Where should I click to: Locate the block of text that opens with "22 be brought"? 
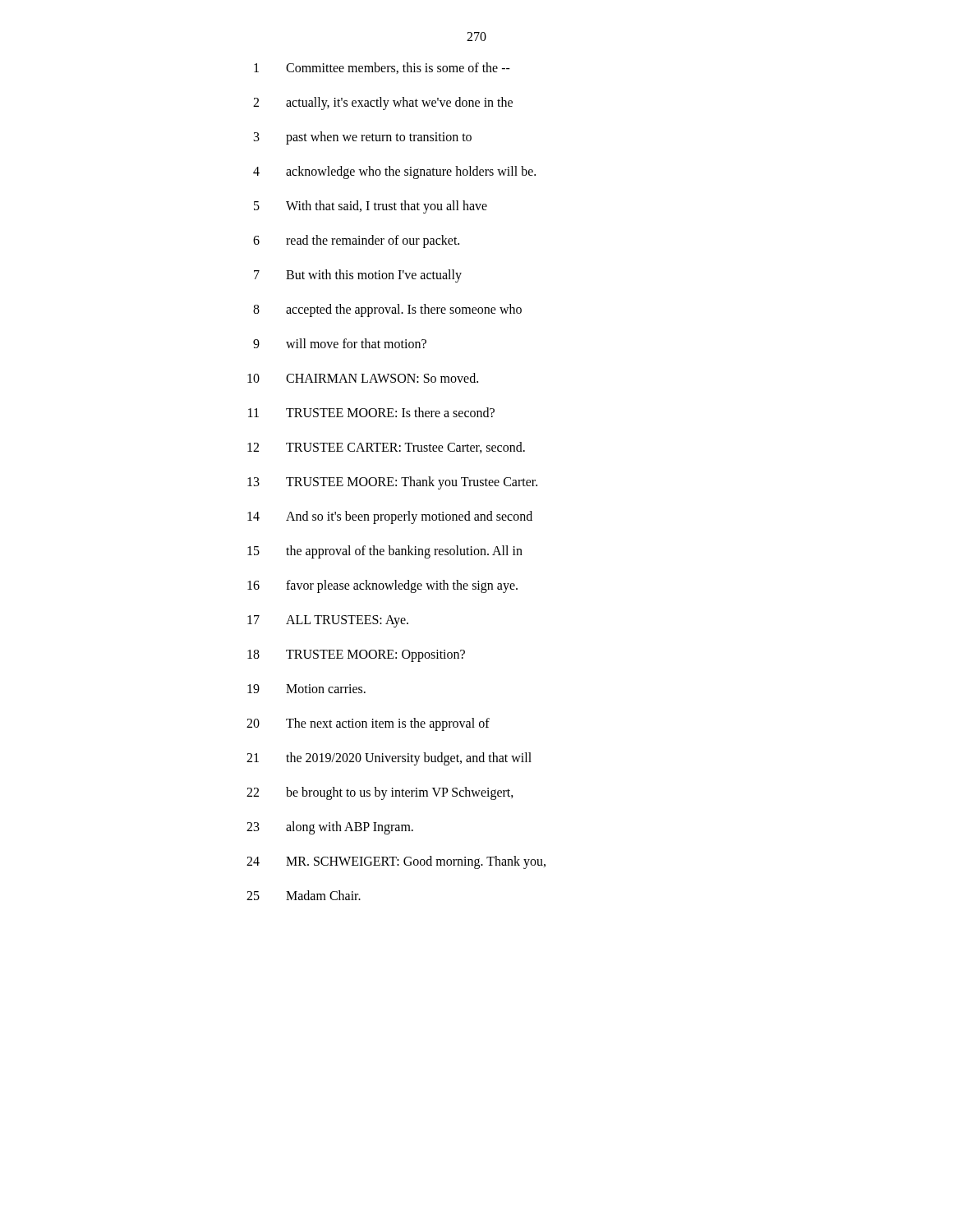pyautogui.click(x=368, y=793)
